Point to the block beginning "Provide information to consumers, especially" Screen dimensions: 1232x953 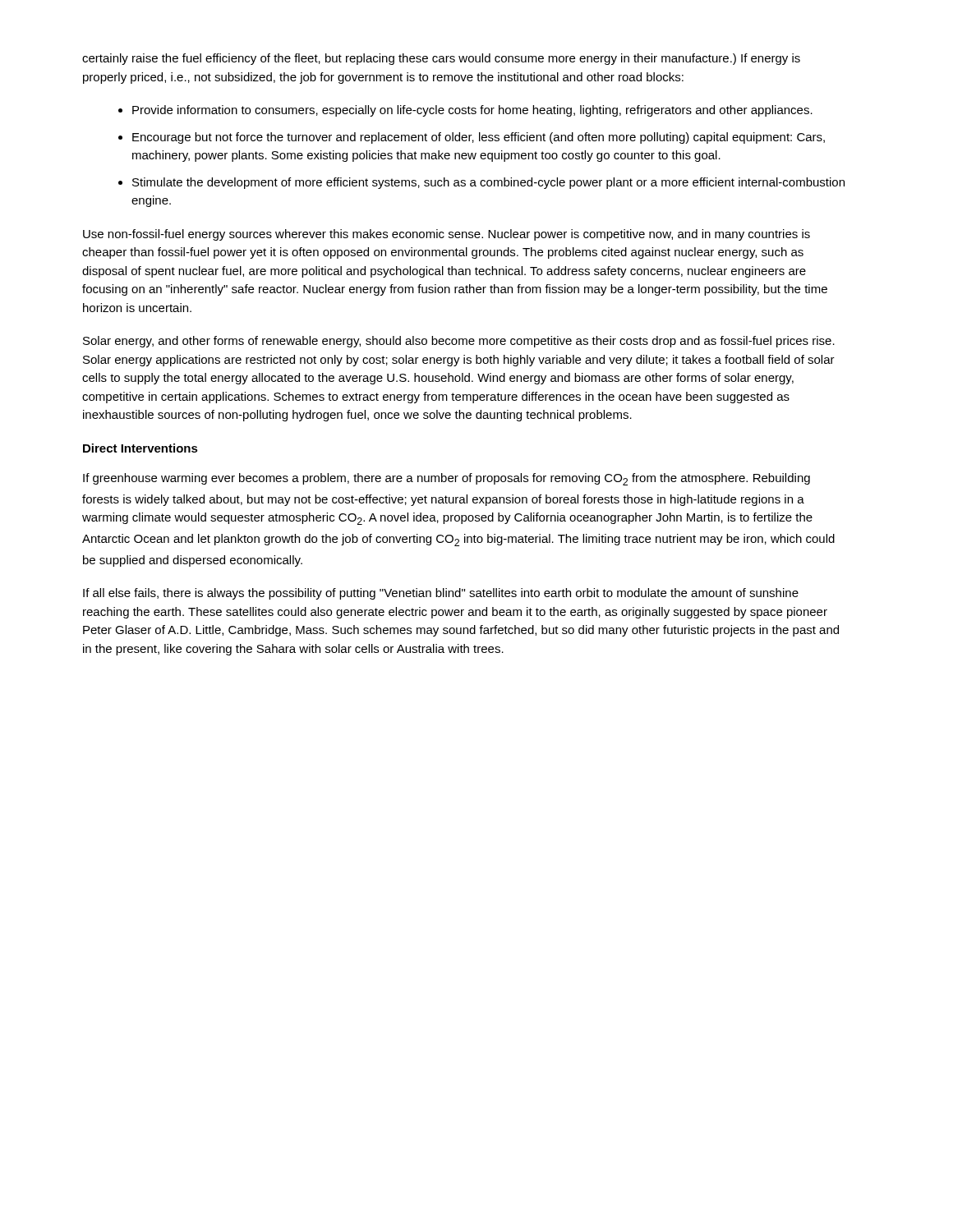point(472,110)
